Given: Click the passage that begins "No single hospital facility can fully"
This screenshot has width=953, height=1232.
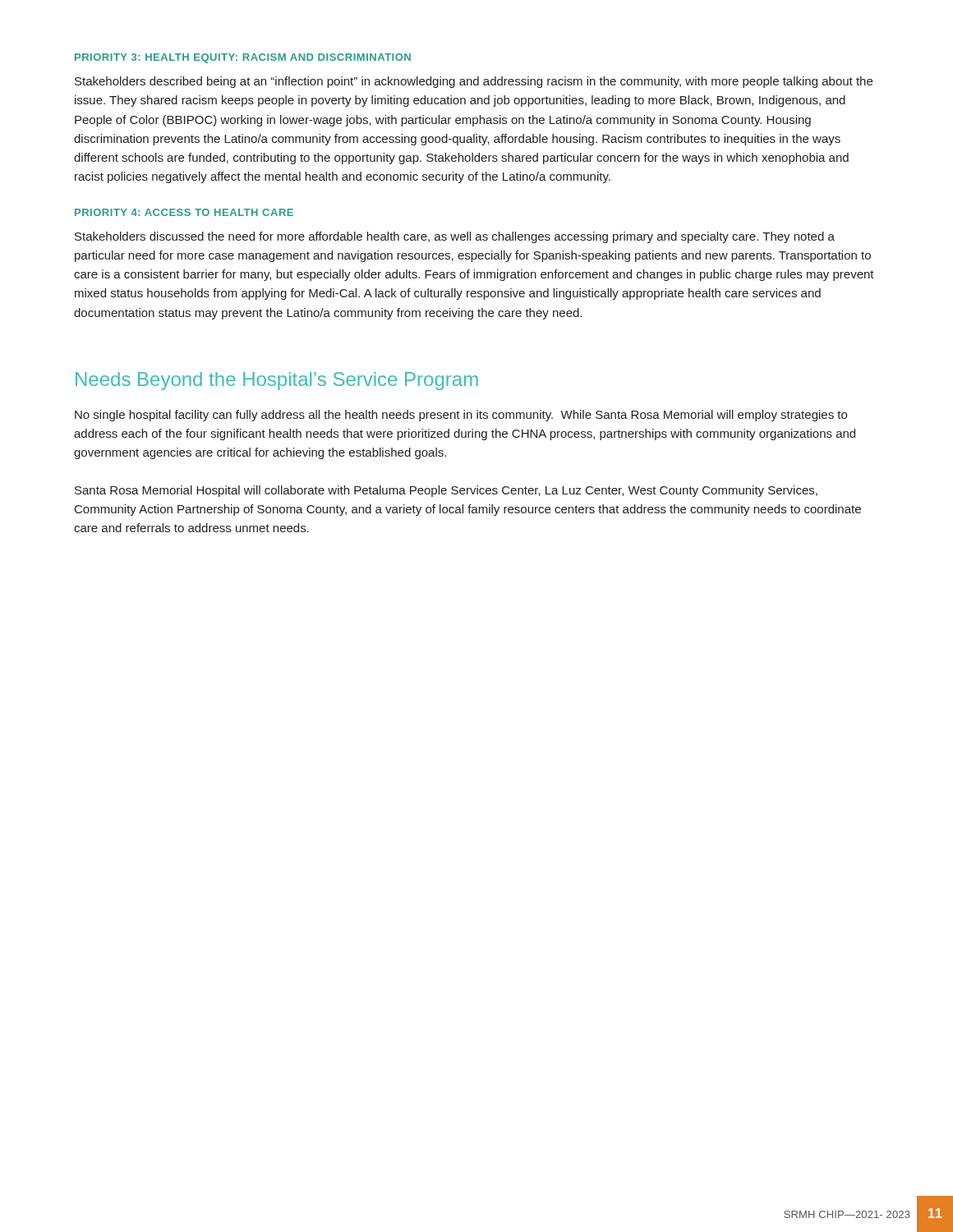Looking at the screenshot, I should pos(476,433).
